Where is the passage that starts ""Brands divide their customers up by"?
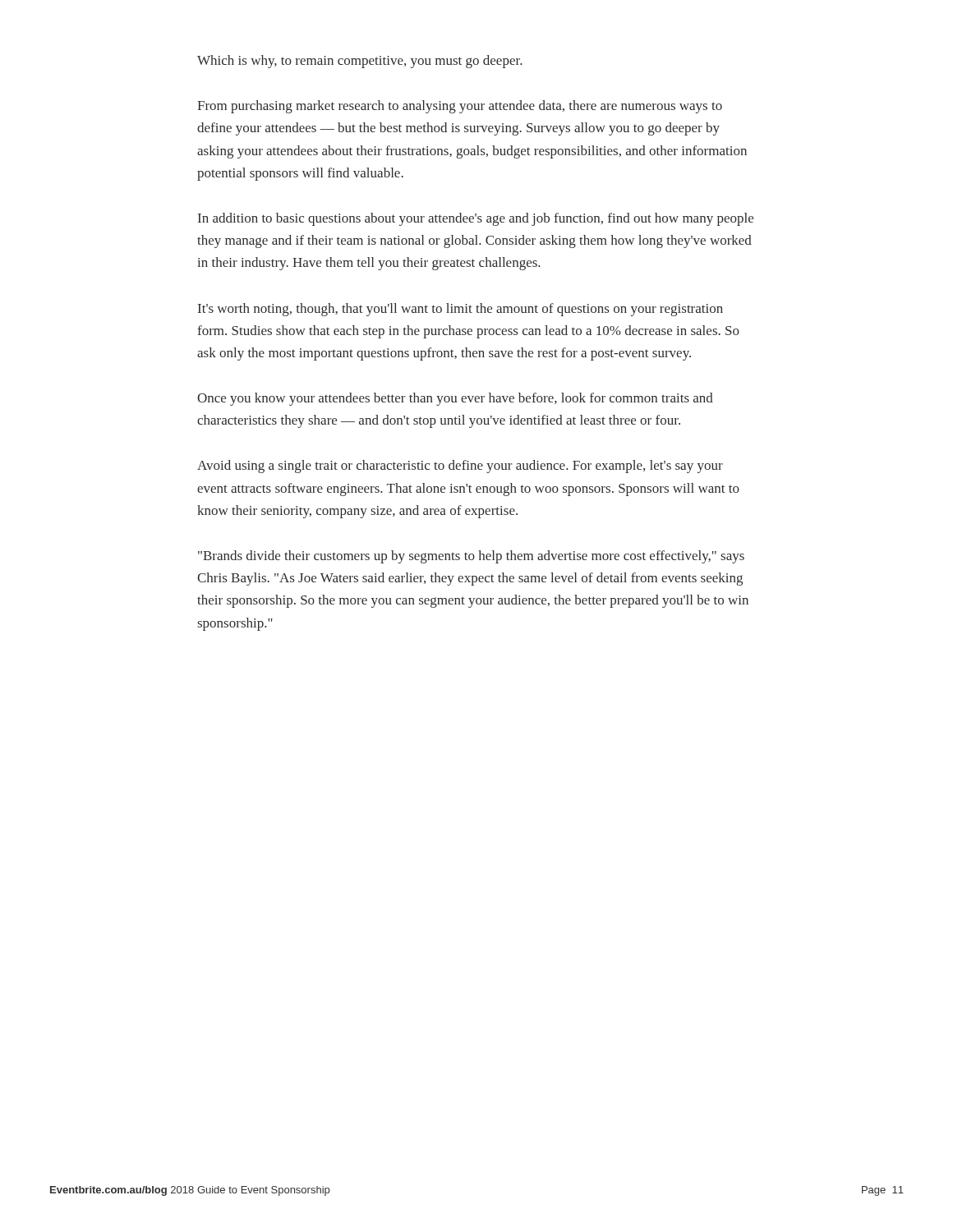The height and width of the screenshot is (1232, 953). (473, 589)
